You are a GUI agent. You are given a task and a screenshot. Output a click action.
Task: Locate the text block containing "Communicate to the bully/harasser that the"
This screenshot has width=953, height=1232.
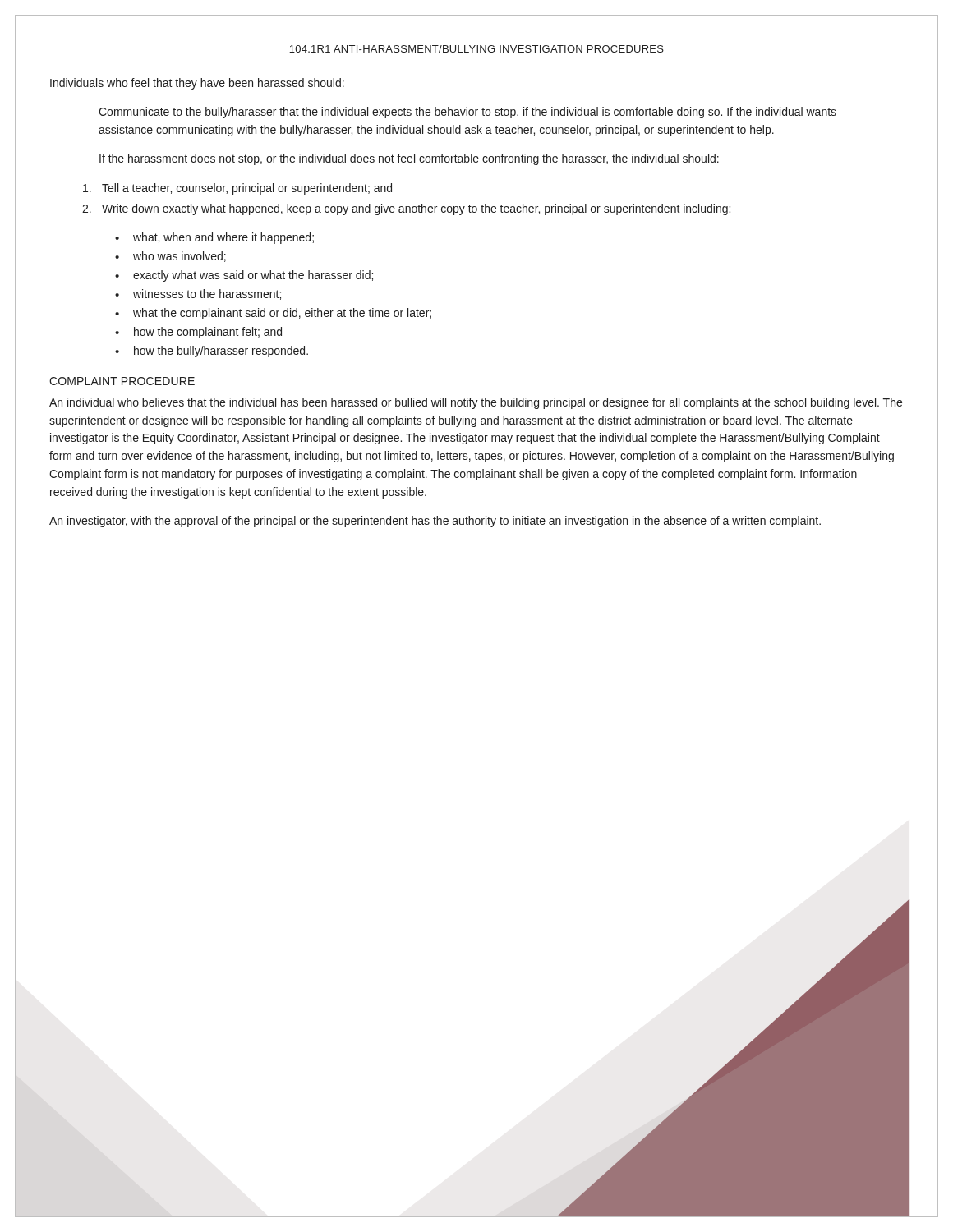(x=467, y=121)
